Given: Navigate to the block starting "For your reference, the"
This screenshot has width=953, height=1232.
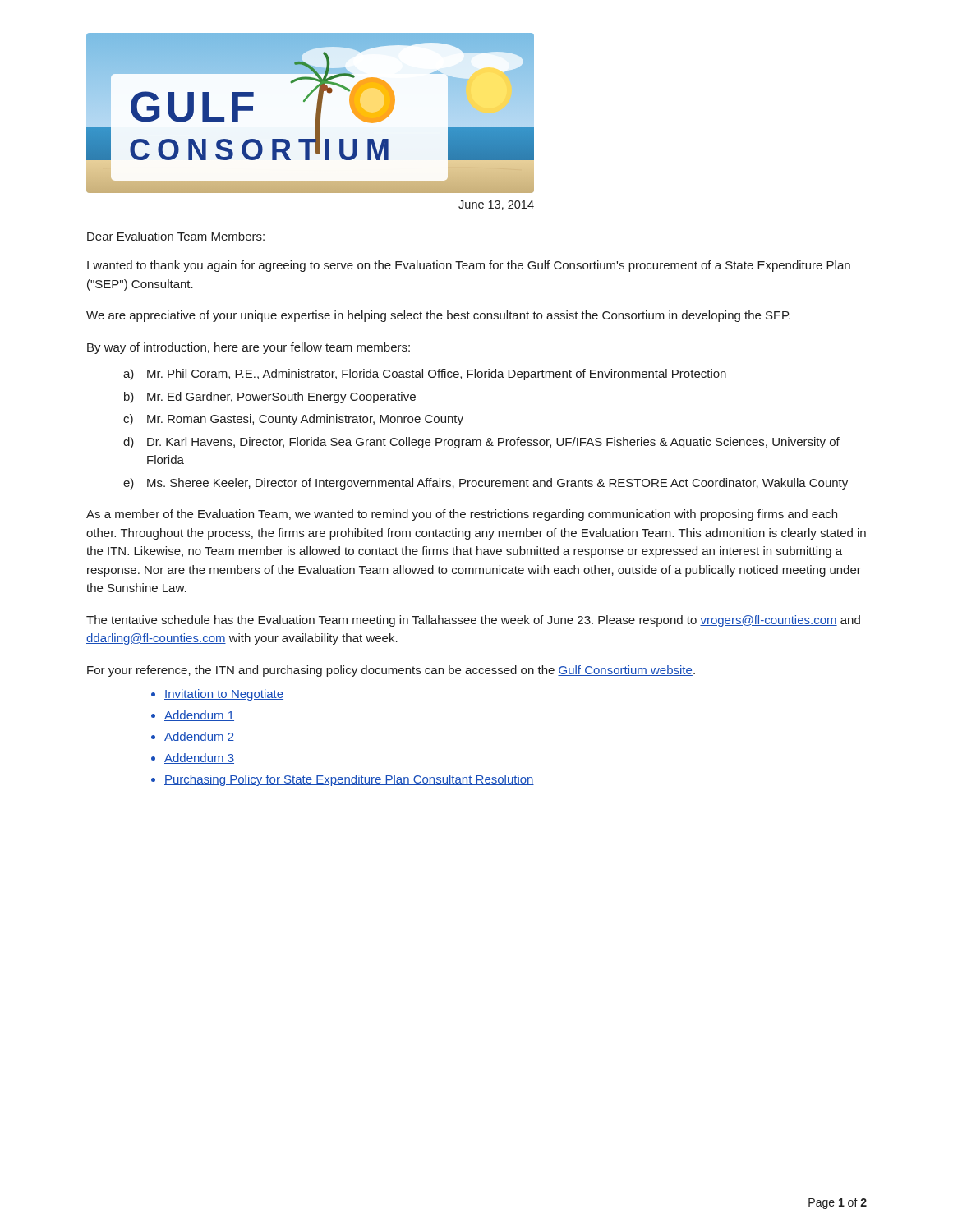Looking at the screenshot, I should [391, 669].
